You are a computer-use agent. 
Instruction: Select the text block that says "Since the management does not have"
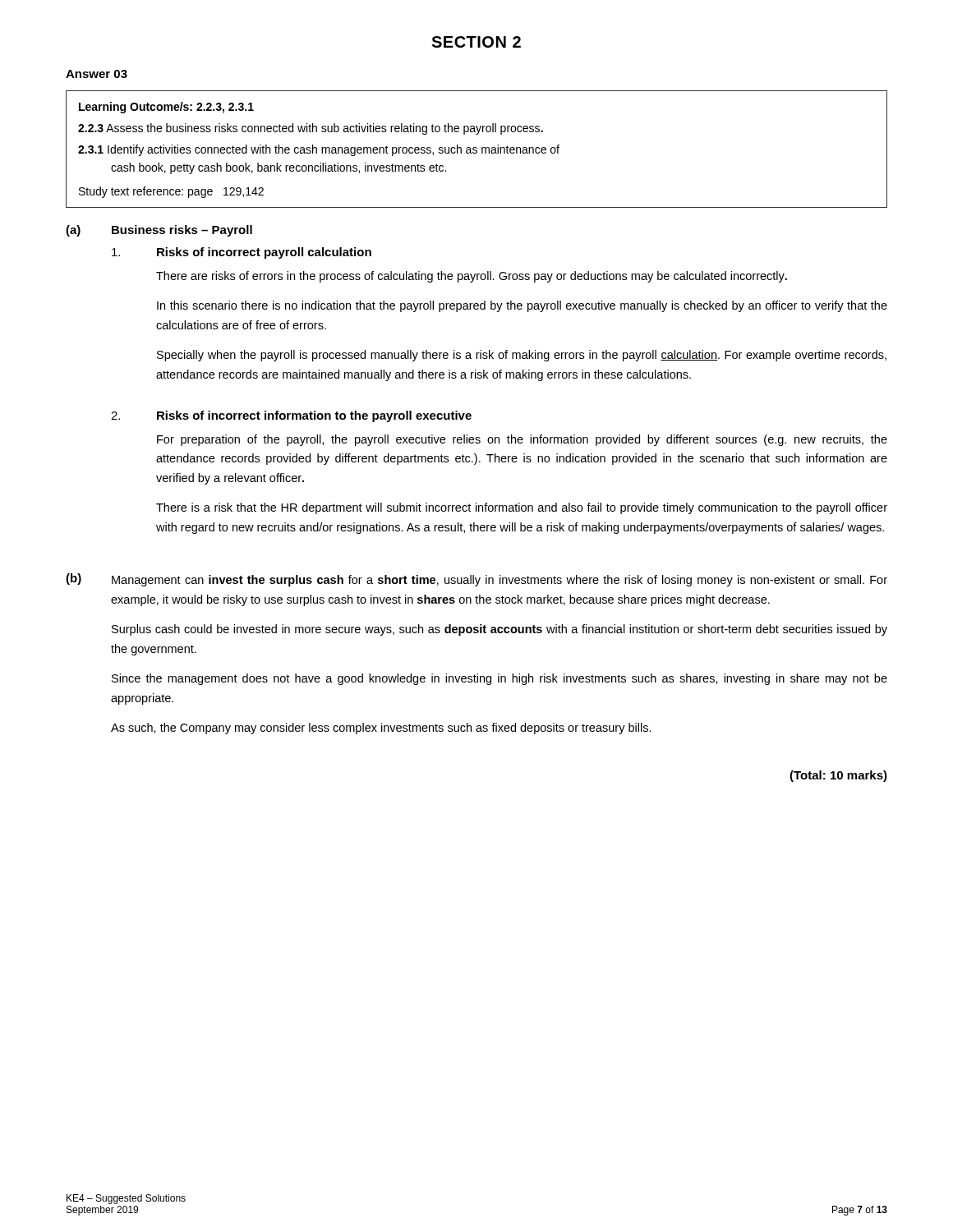click(x=499, y=688)
